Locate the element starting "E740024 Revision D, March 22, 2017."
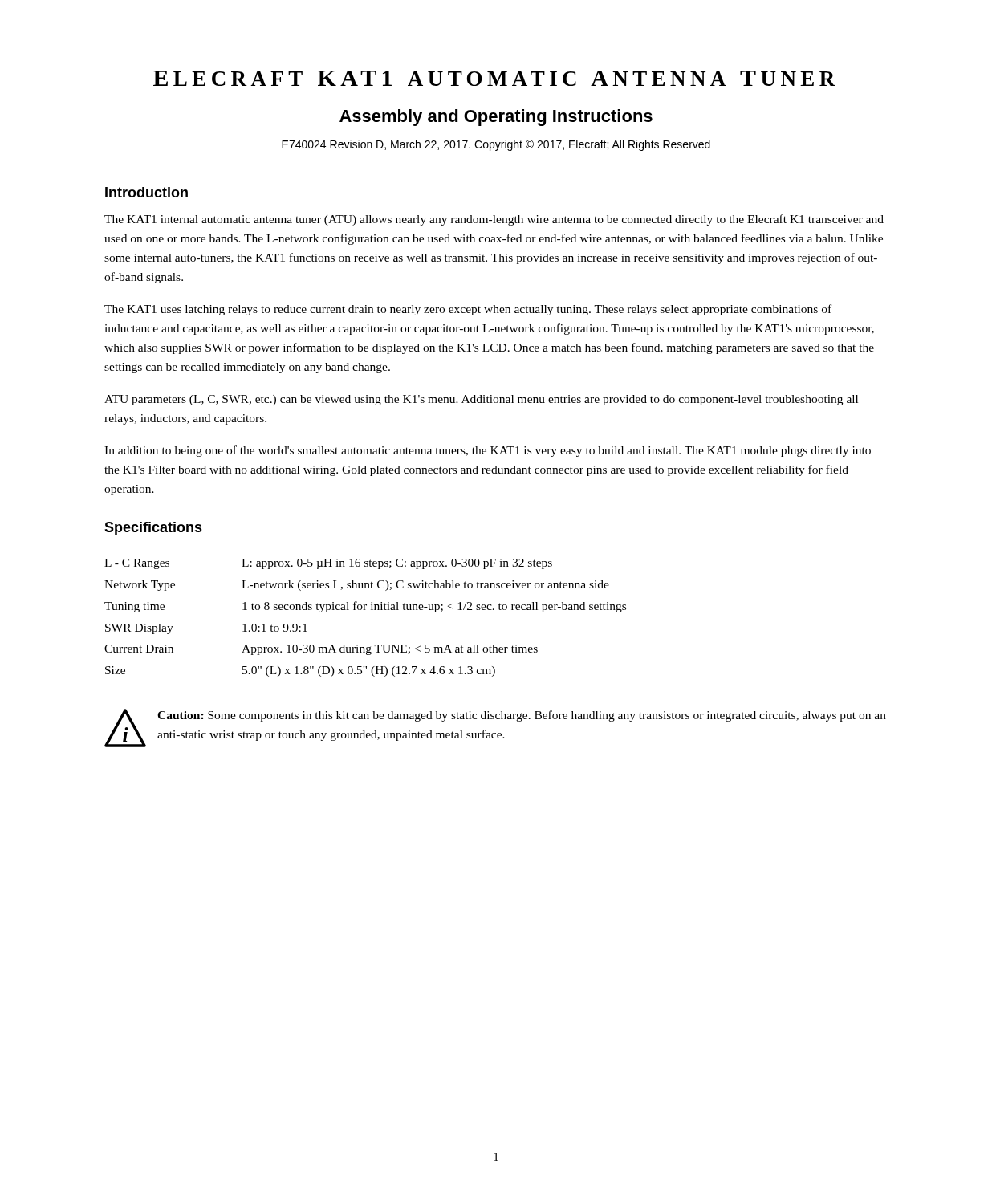992x1204 pixels. pos(496,144)
